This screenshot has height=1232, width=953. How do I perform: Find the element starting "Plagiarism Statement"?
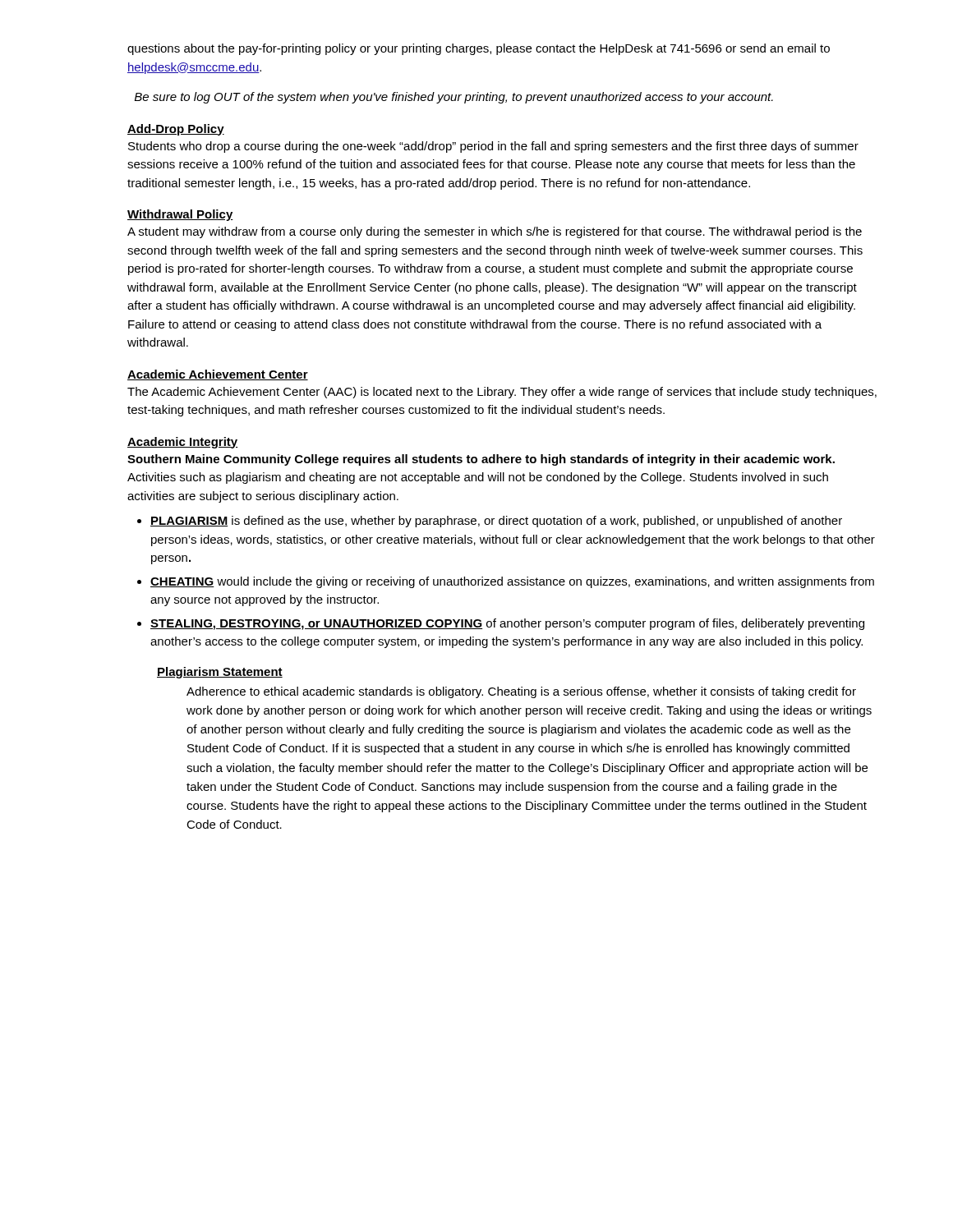(220, 671)
